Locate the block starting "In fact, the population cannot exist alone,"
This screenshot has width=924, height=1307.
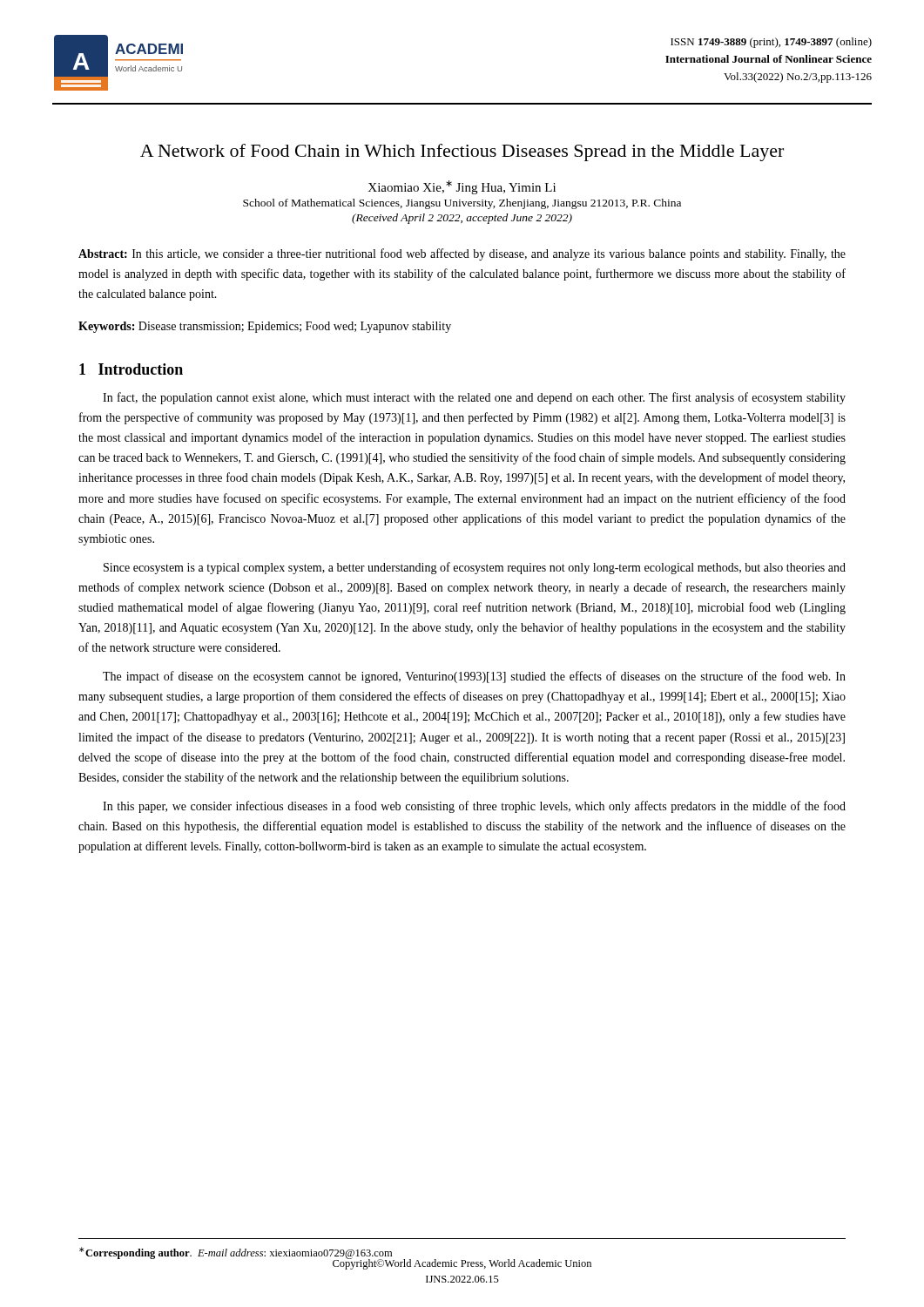462,622
